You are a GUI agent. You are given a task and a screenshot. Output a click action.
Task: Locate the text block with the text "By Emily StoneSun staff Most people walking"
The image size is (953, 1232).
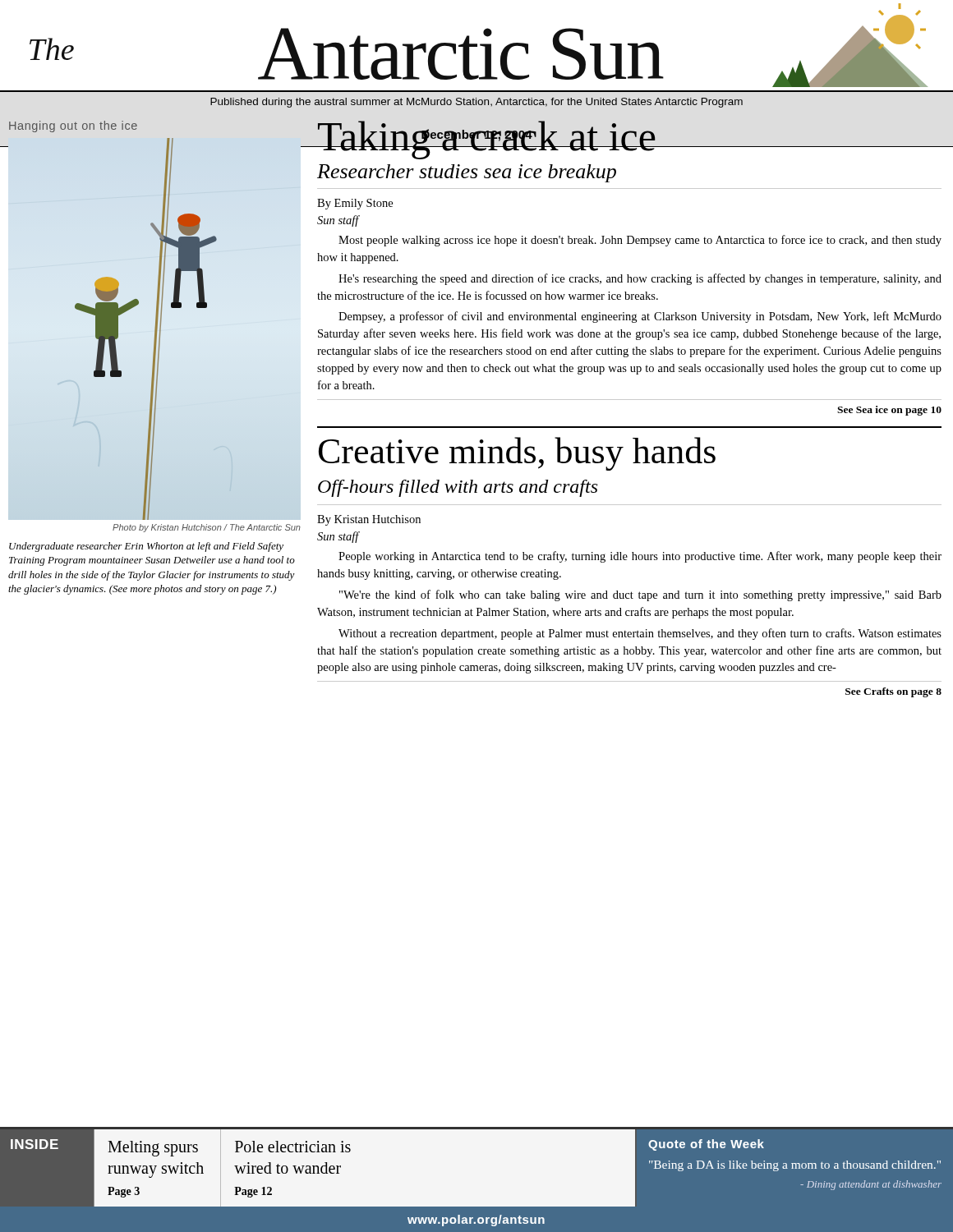629,294
